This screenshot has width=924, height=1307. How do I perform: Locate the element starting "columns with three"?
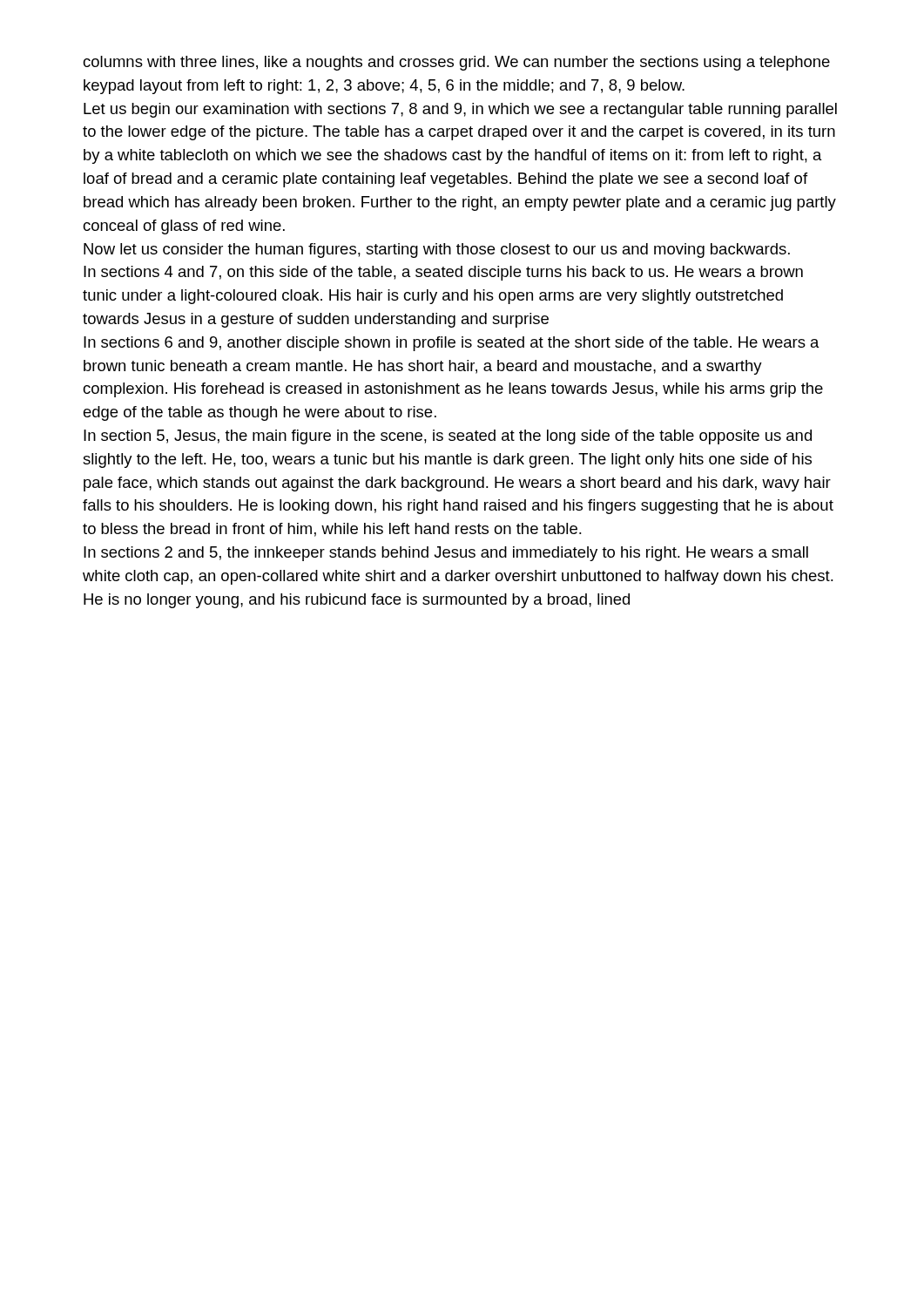(462, 331)
